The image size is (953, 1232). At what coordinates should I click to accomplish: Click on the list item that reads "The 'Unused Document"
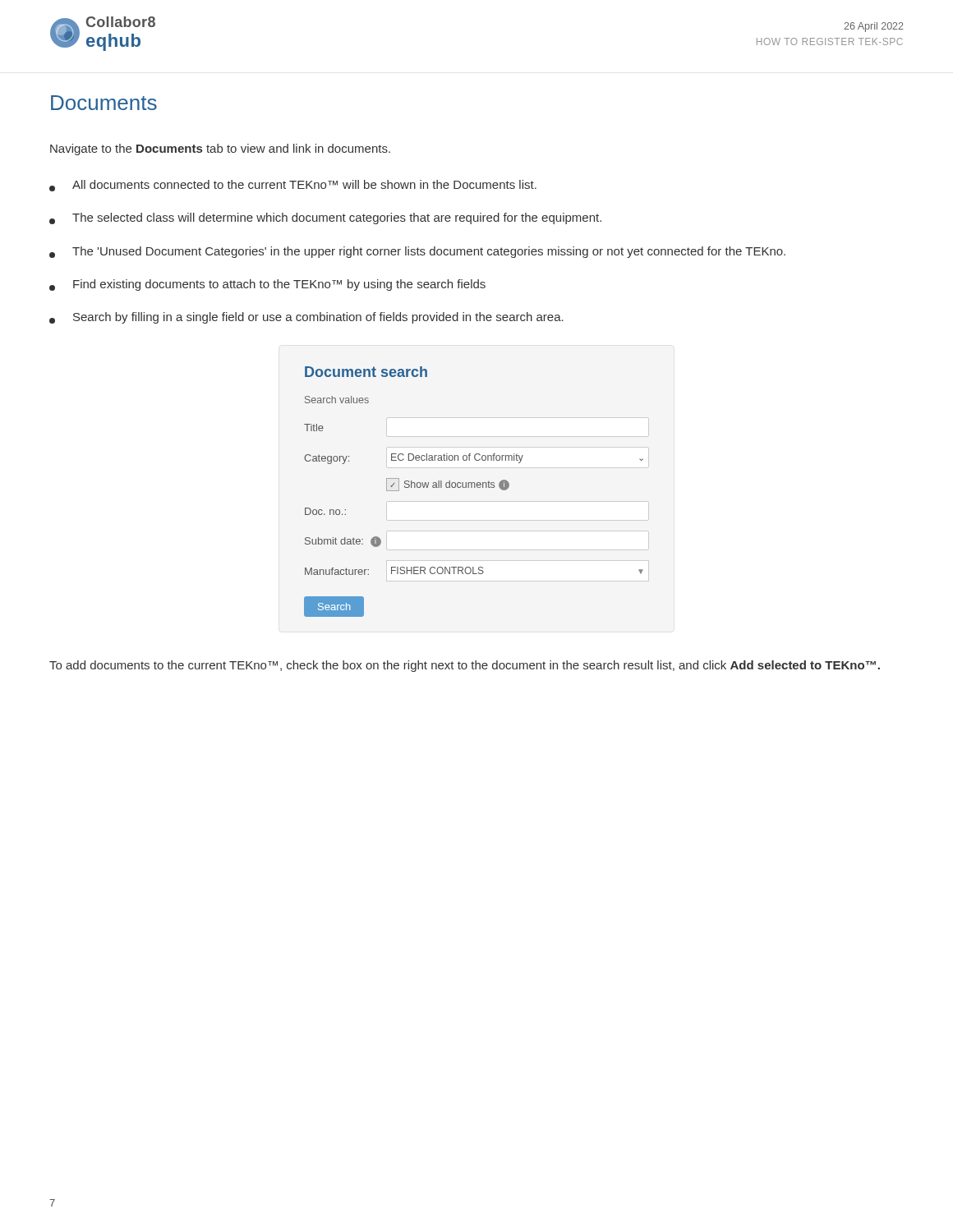click(x=476, y=252)
